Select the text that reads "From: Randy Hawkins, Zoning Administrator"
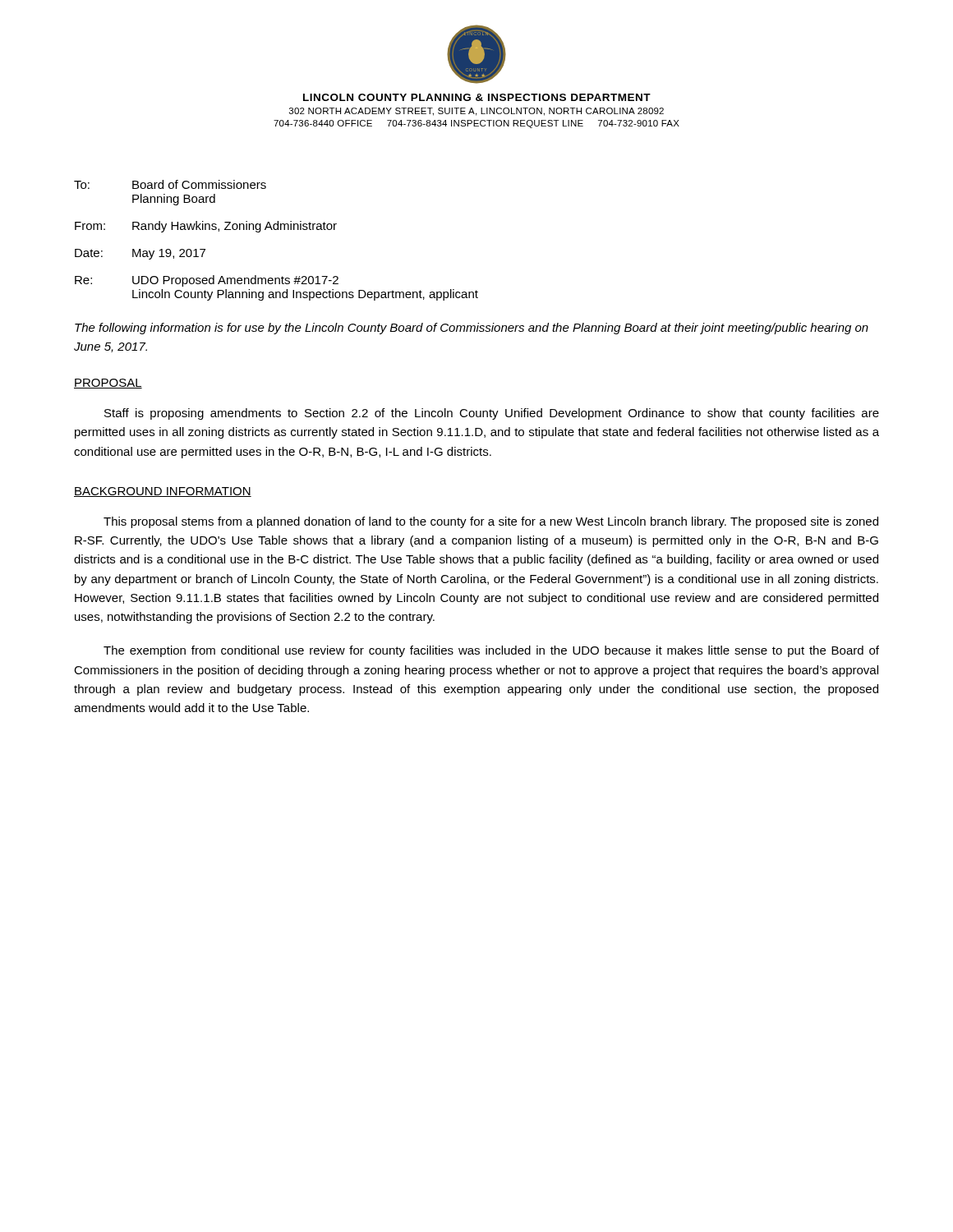 pyautogui.click(x=205, y=225)
